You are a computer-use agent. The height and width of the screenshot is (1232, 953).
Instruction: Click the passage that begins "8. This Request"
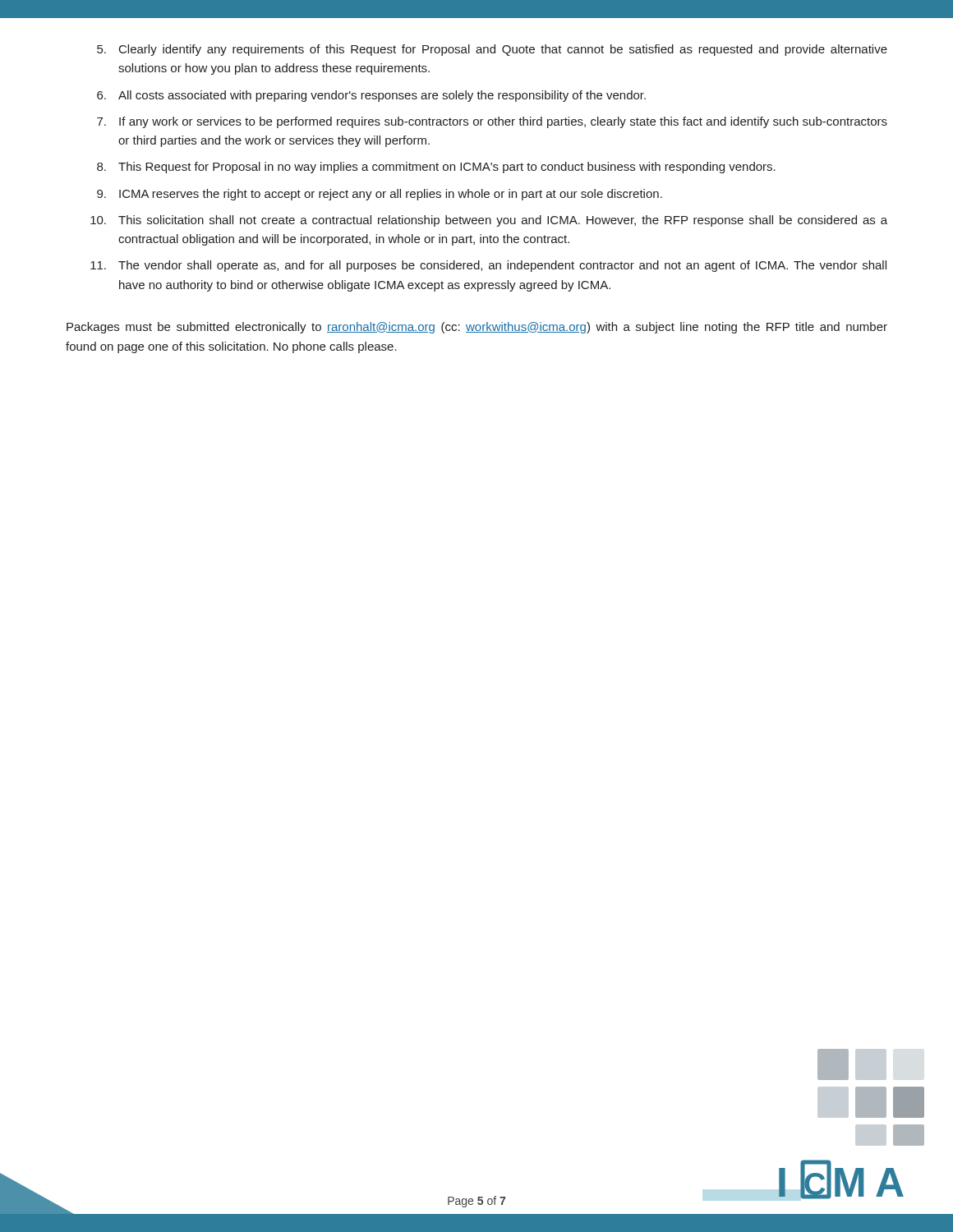click(x=421, y=167)
